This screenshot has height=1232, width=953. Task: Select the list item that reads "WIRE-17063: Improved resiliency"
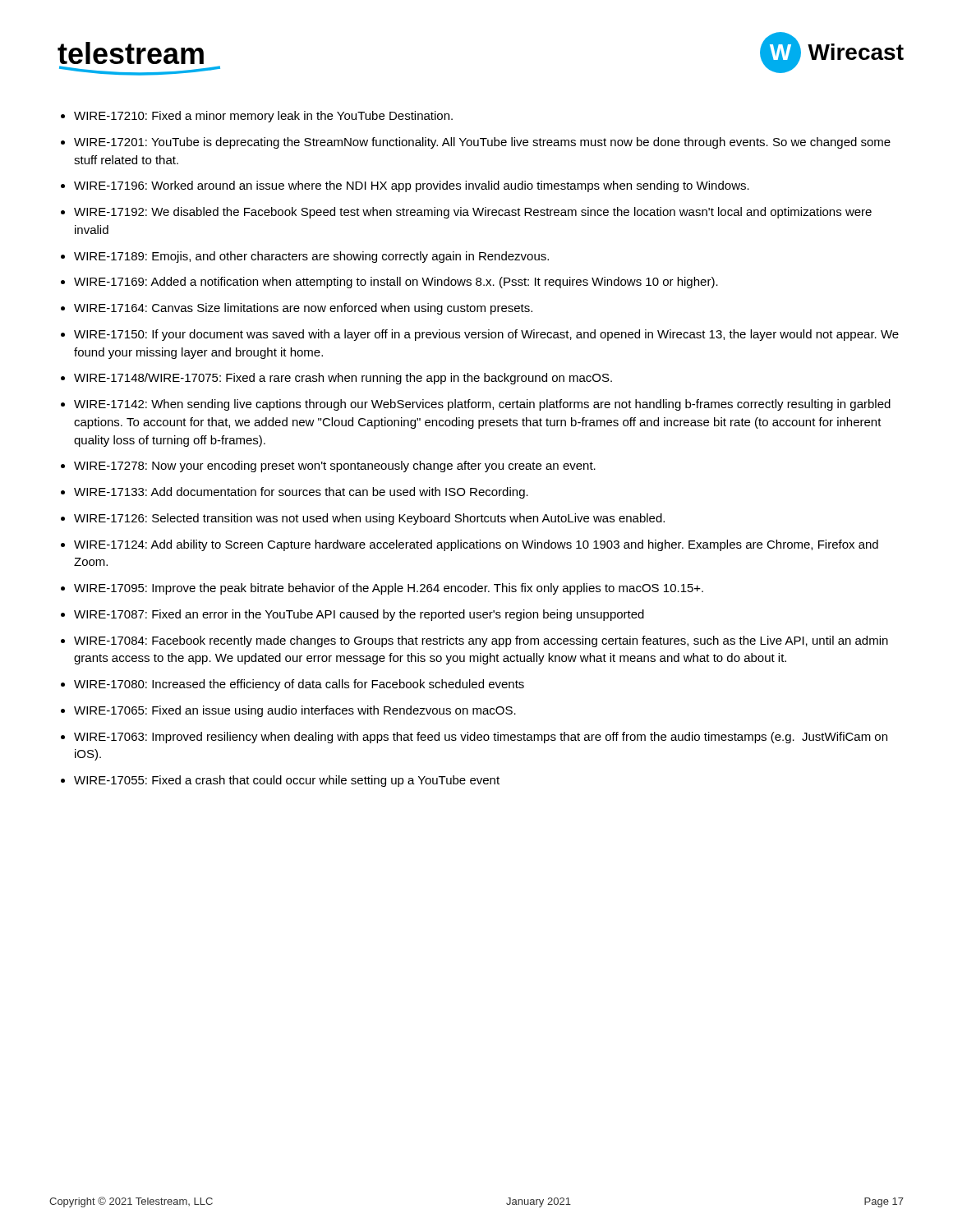click(x=481, y=745)
